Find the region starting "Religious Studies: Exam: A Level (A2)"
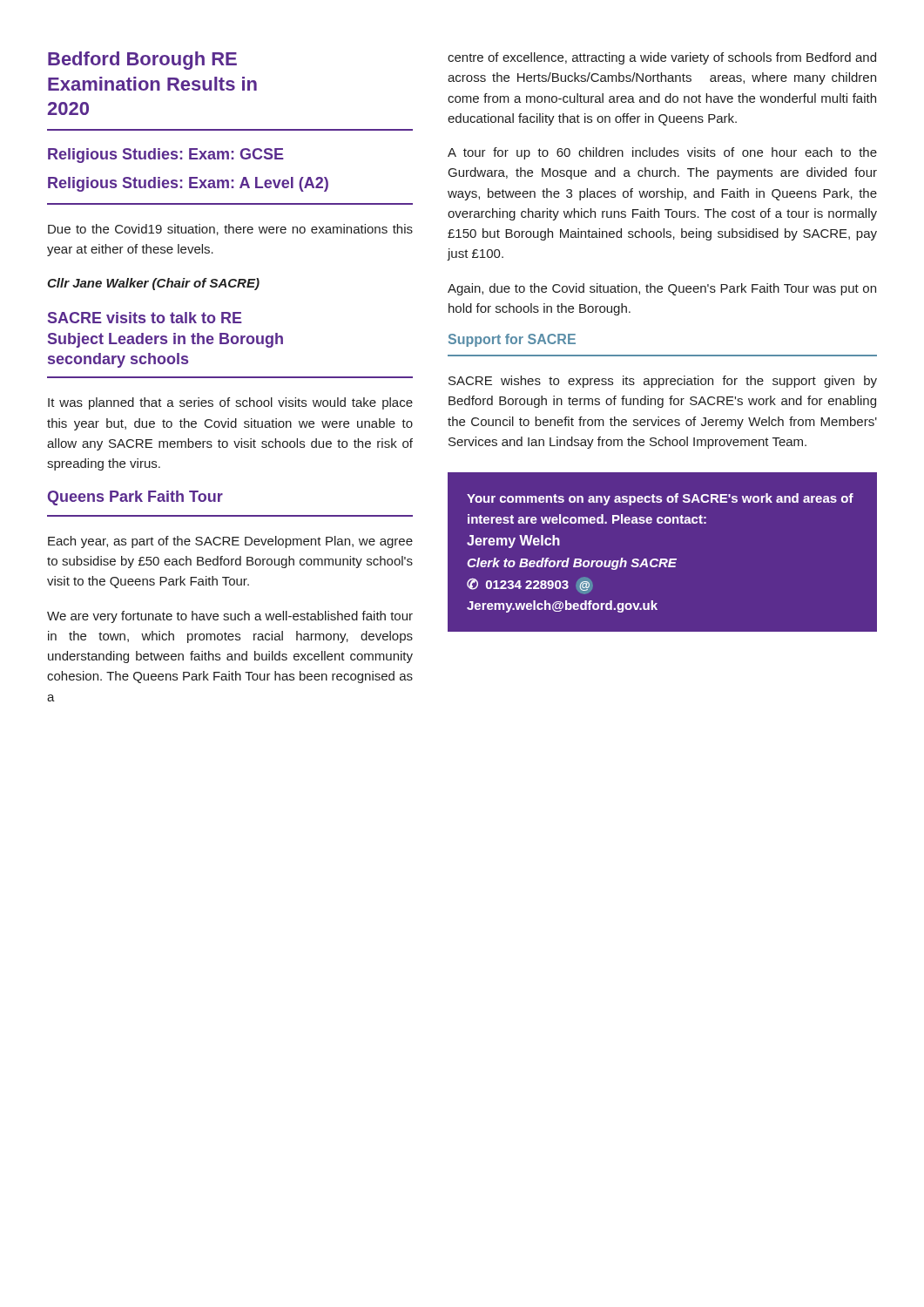 click(x=188, y=183)
